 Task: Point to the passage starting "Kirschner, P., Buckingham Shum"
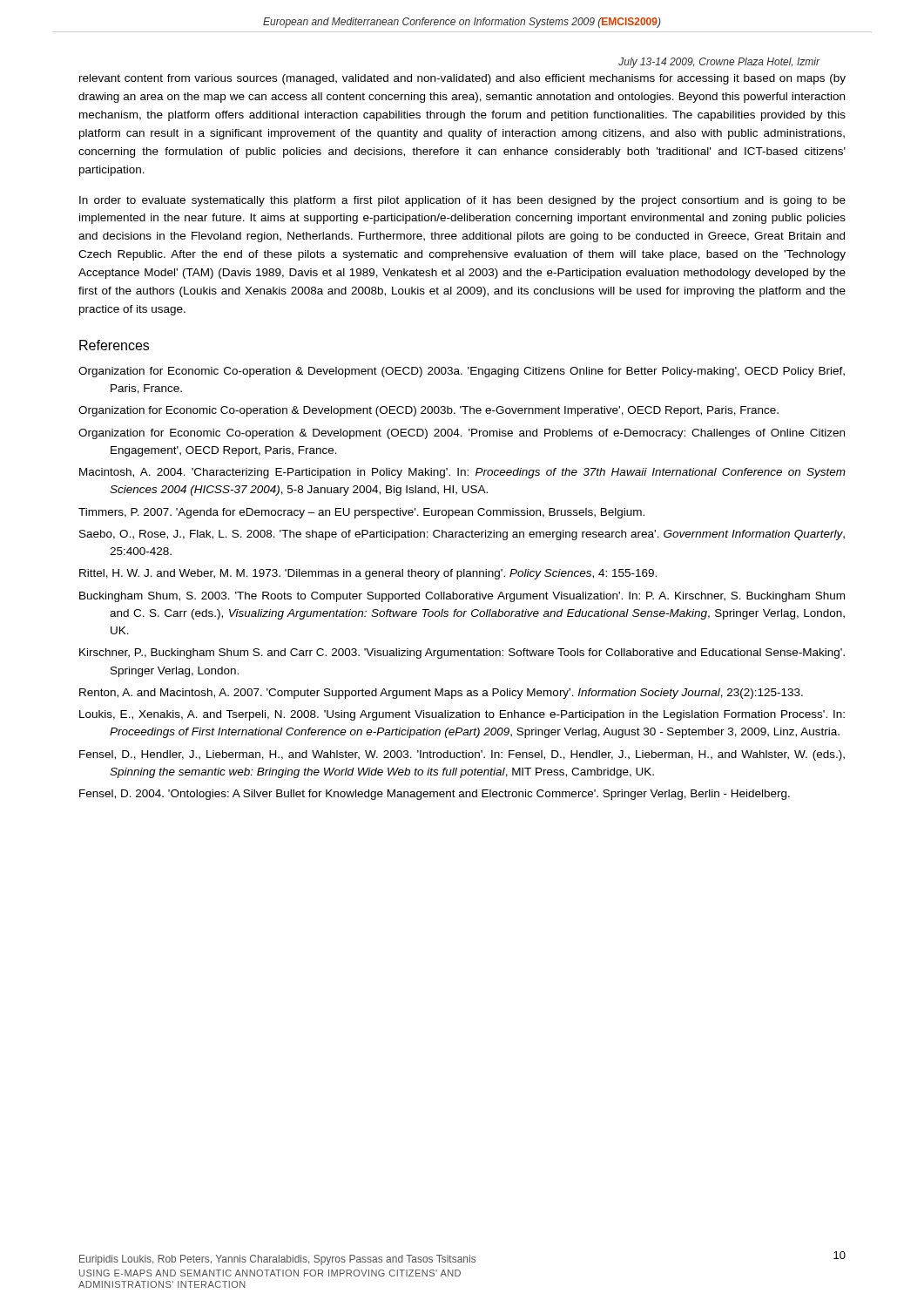pyautogui.click(x=462, y=661)
